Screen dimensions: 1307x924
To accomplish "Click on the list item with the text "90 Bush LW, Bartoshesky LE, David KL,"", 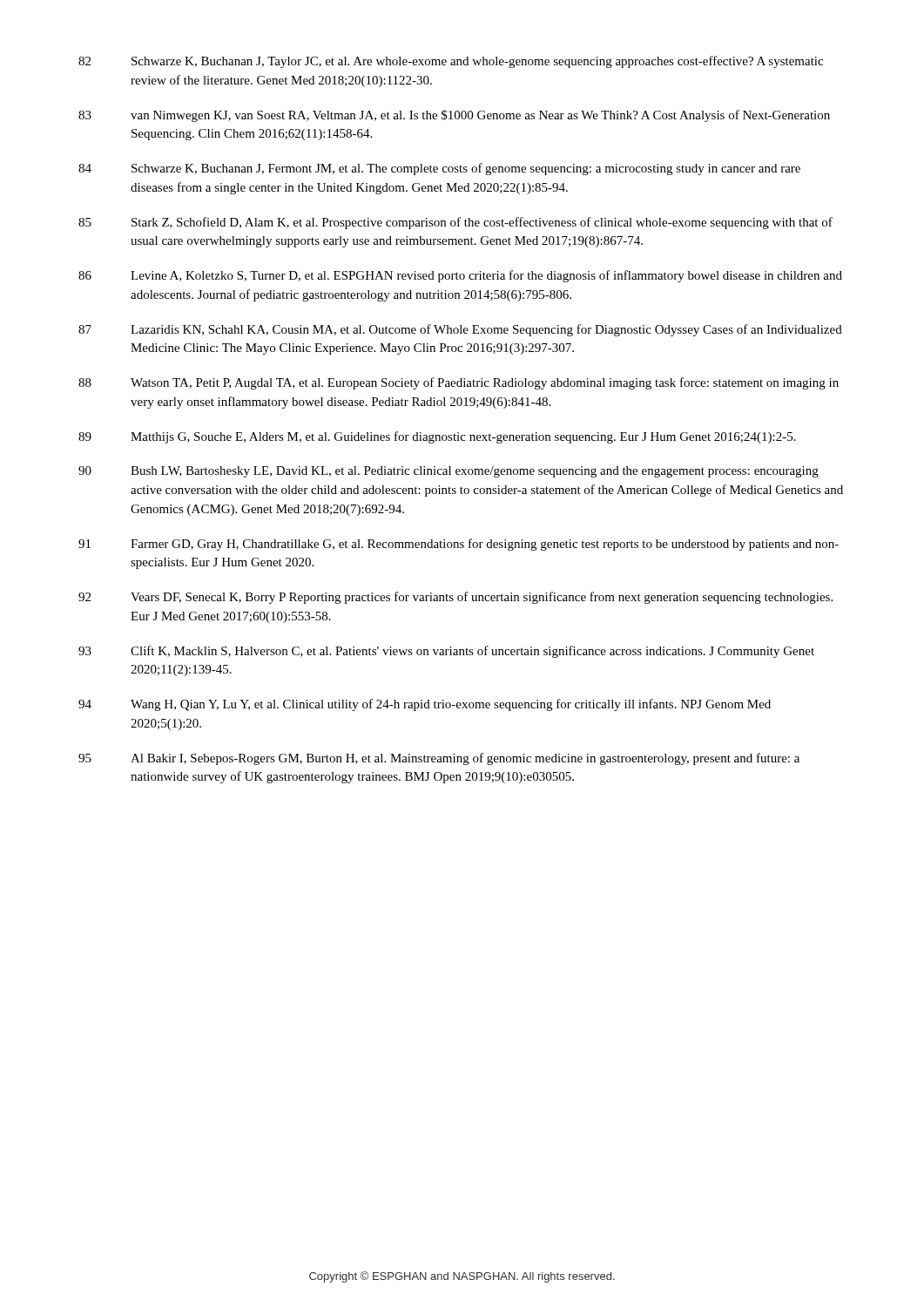I will tap(462, 490).
